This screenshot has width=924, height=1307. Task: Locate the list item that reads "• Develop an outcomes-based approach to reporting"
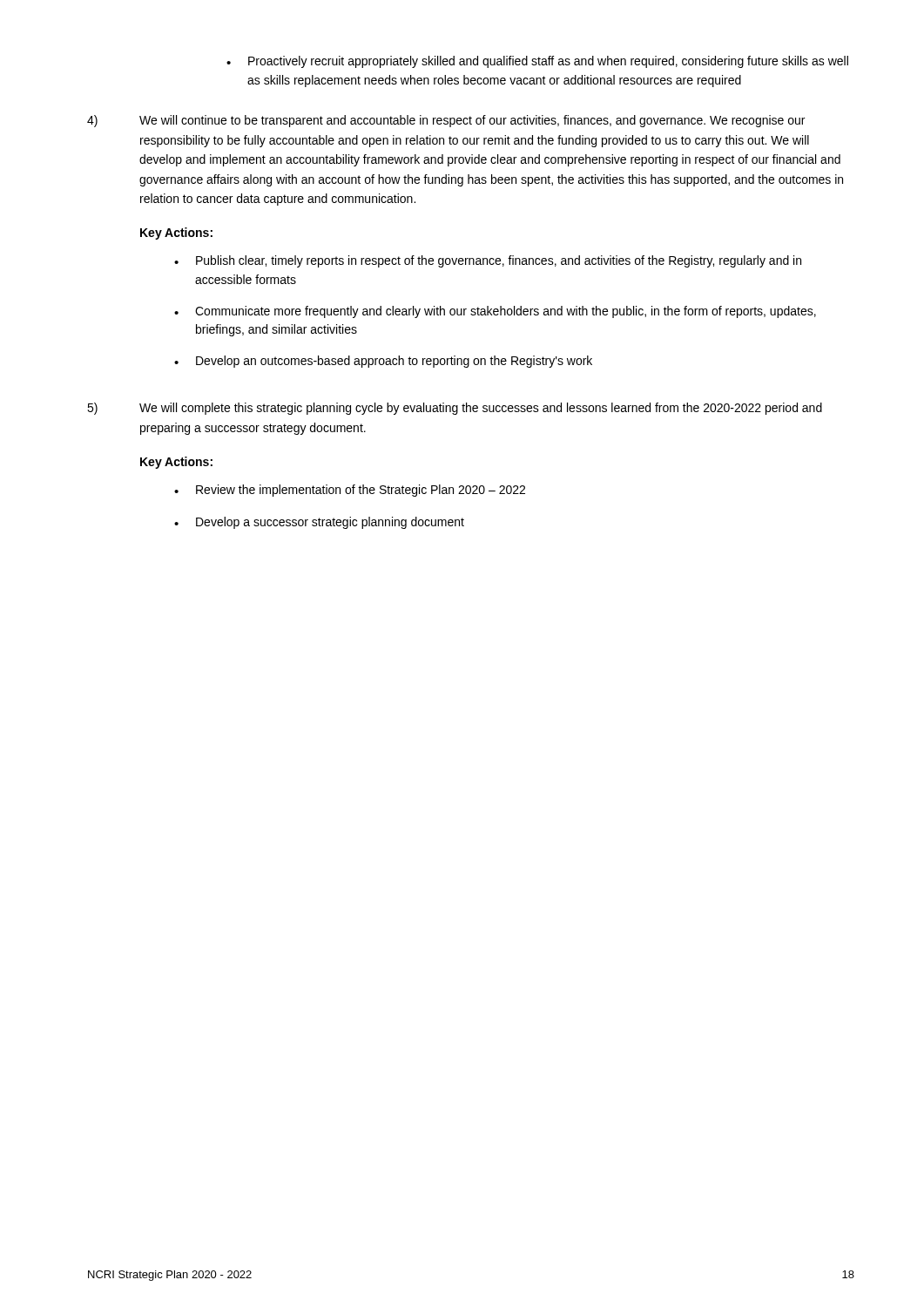point(514,362)
